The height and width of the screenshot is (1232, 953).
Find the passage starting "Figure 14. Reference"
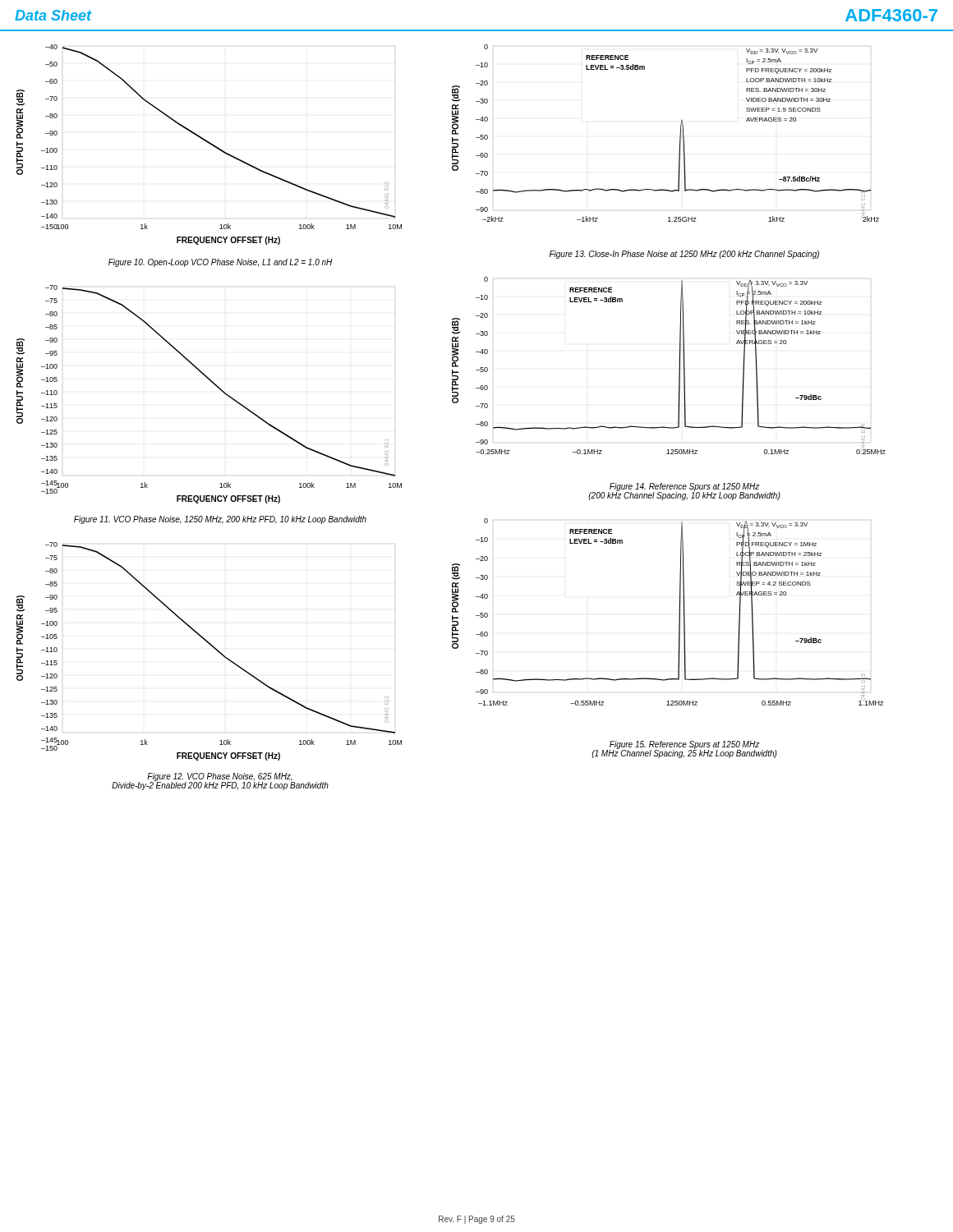(684, 491)
